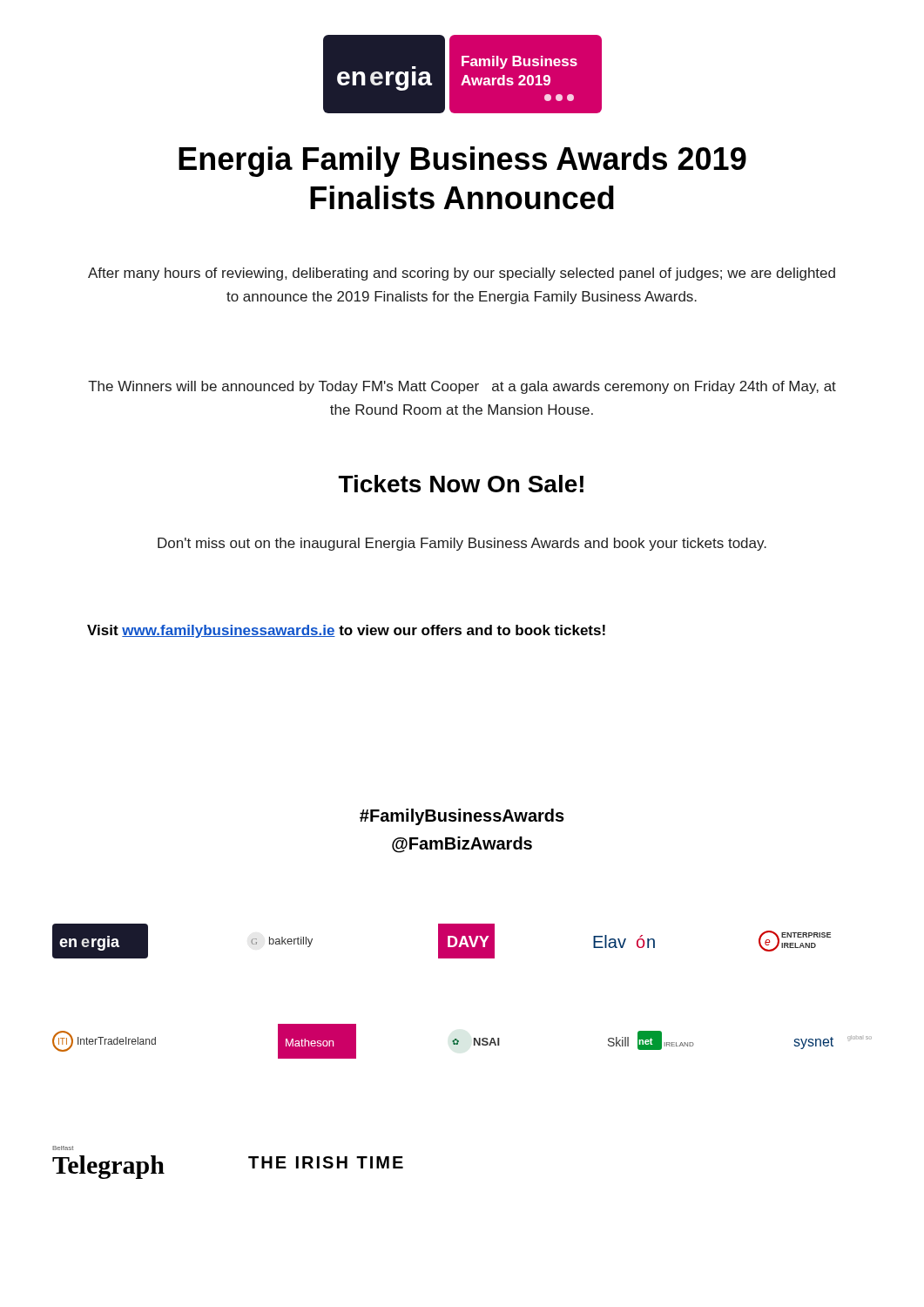Find the text block that reads "Visit www.familybusinessawards.ie to view our offers"
The image size is (924, 1307).
click(347, 630)
